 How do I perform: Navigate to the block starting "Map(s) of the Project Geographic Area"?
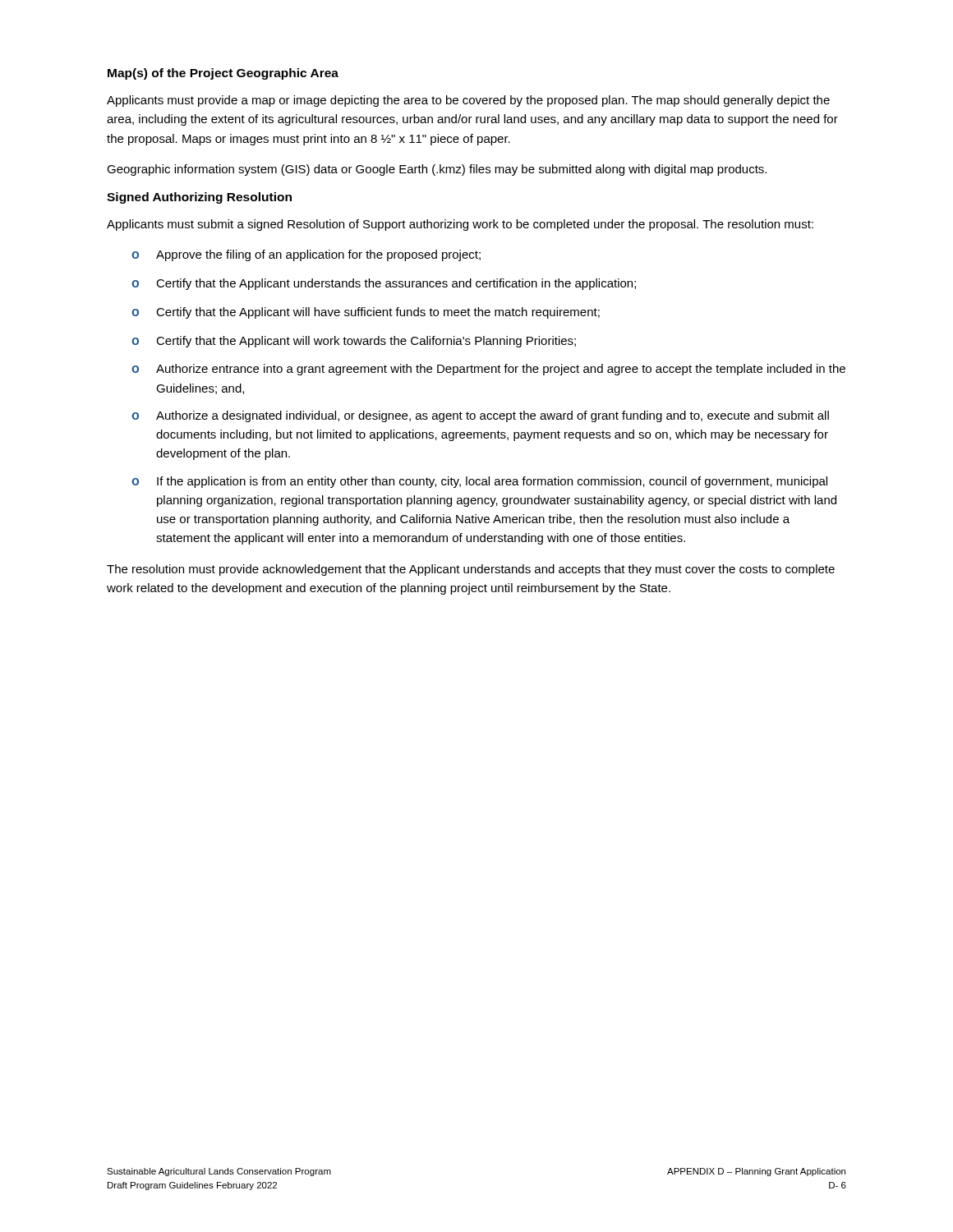(x=223, y=73)
